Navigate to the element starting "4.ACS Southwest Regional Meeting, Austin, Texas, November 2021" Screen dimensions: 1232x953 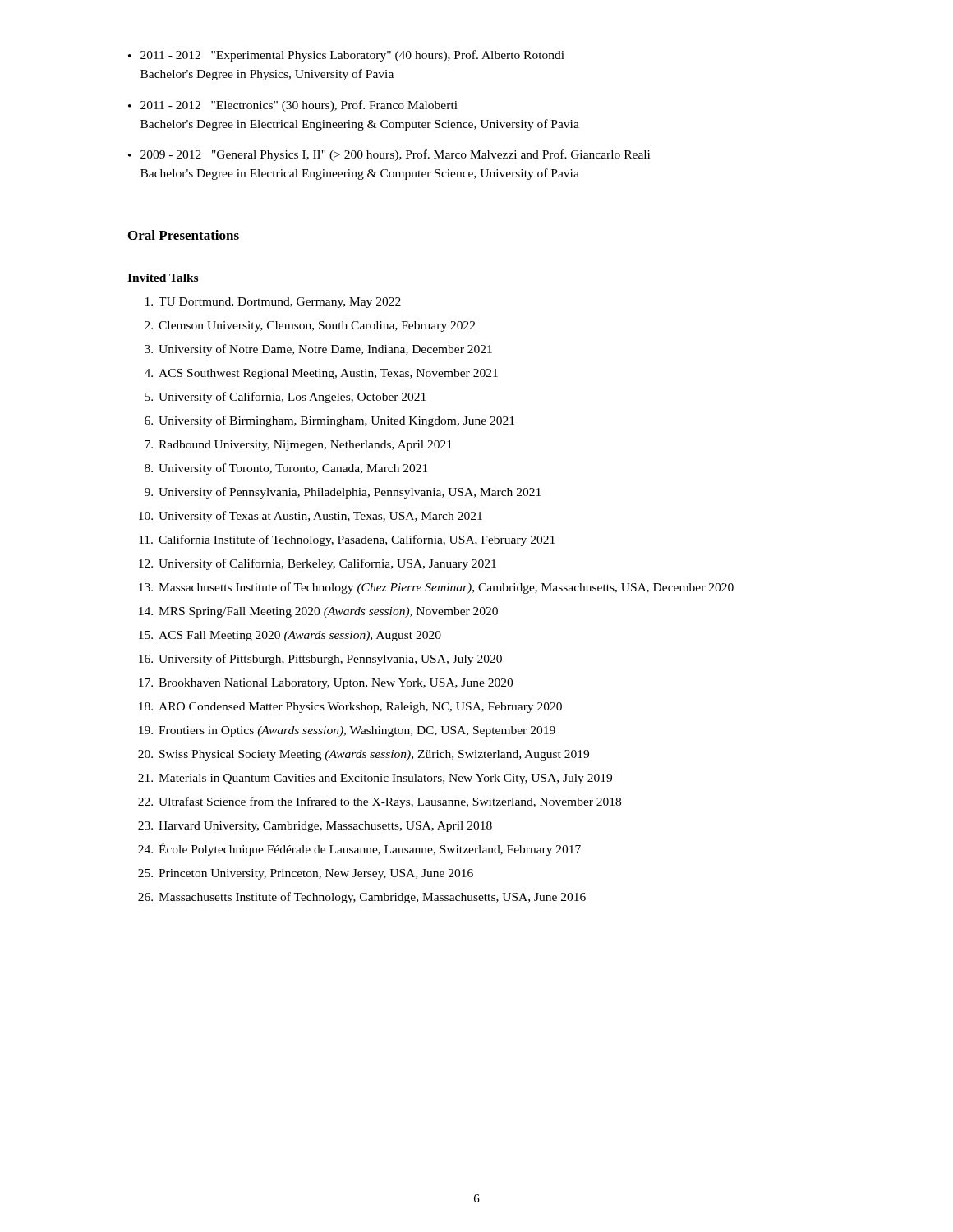click(313, 373)
